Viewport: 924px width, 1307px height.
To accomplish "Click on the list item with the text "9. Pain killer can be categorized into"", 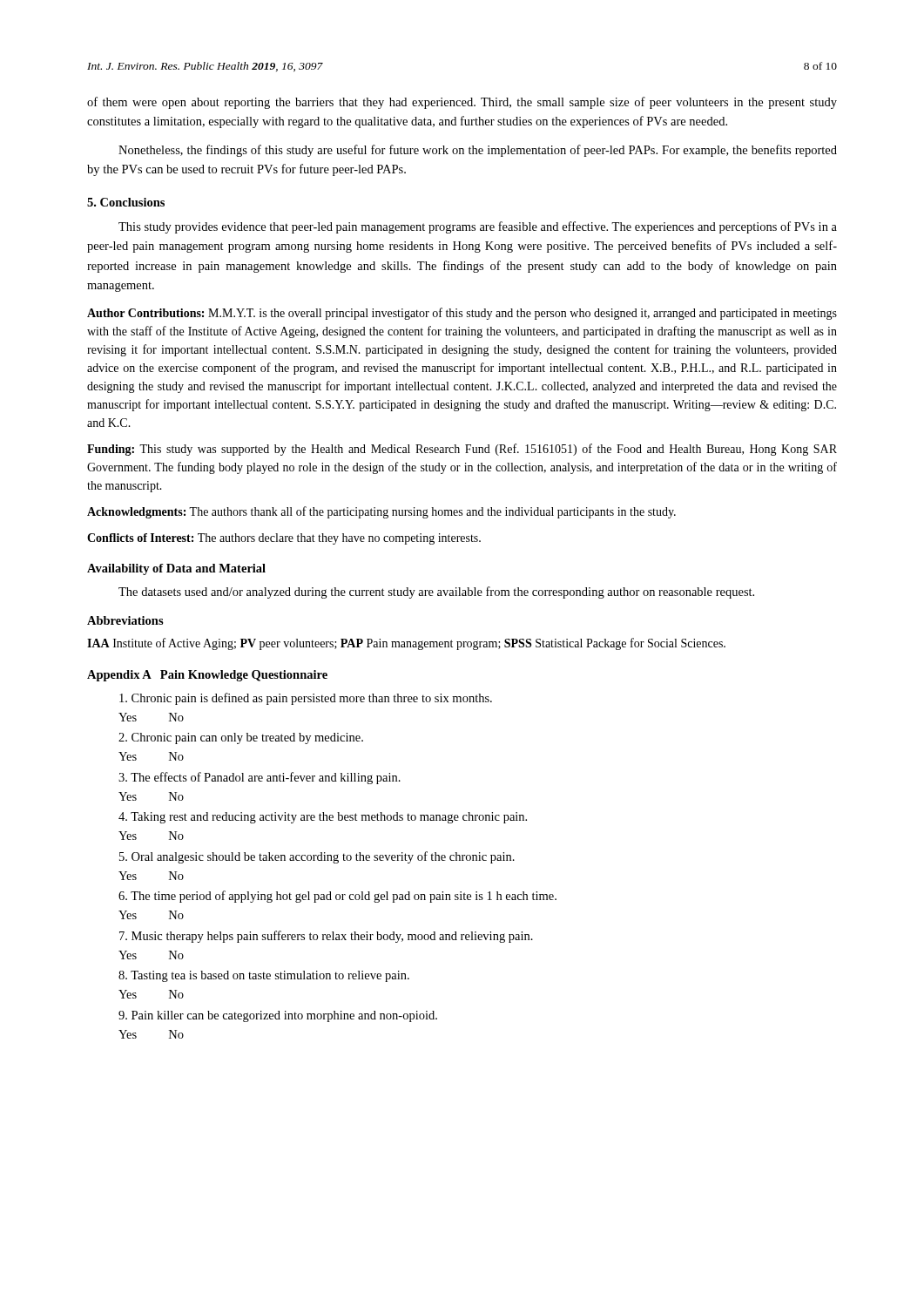I will tap(278, 1016).
